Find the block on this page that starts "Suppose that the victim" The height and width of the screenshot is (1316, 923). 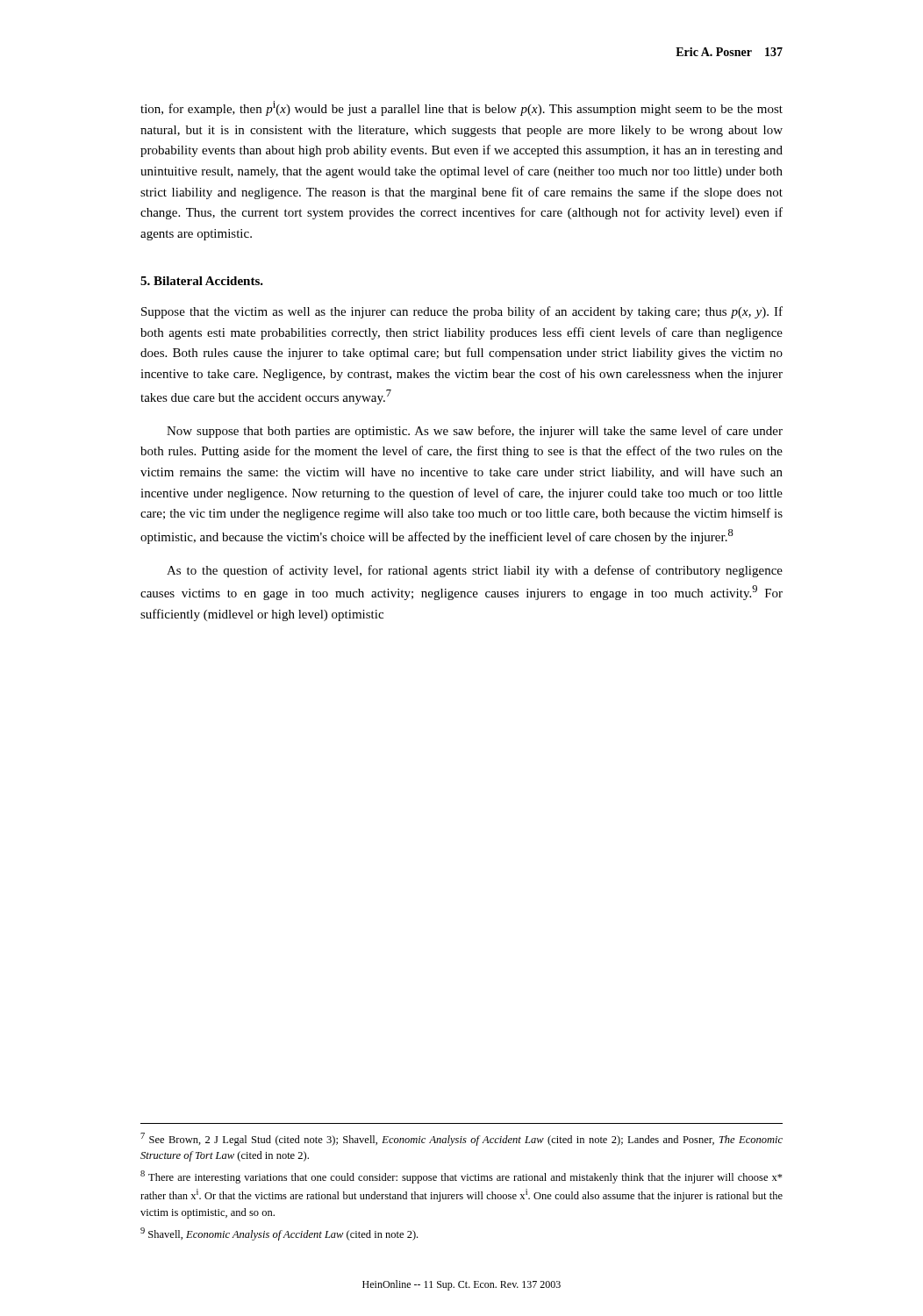(462, 355)
